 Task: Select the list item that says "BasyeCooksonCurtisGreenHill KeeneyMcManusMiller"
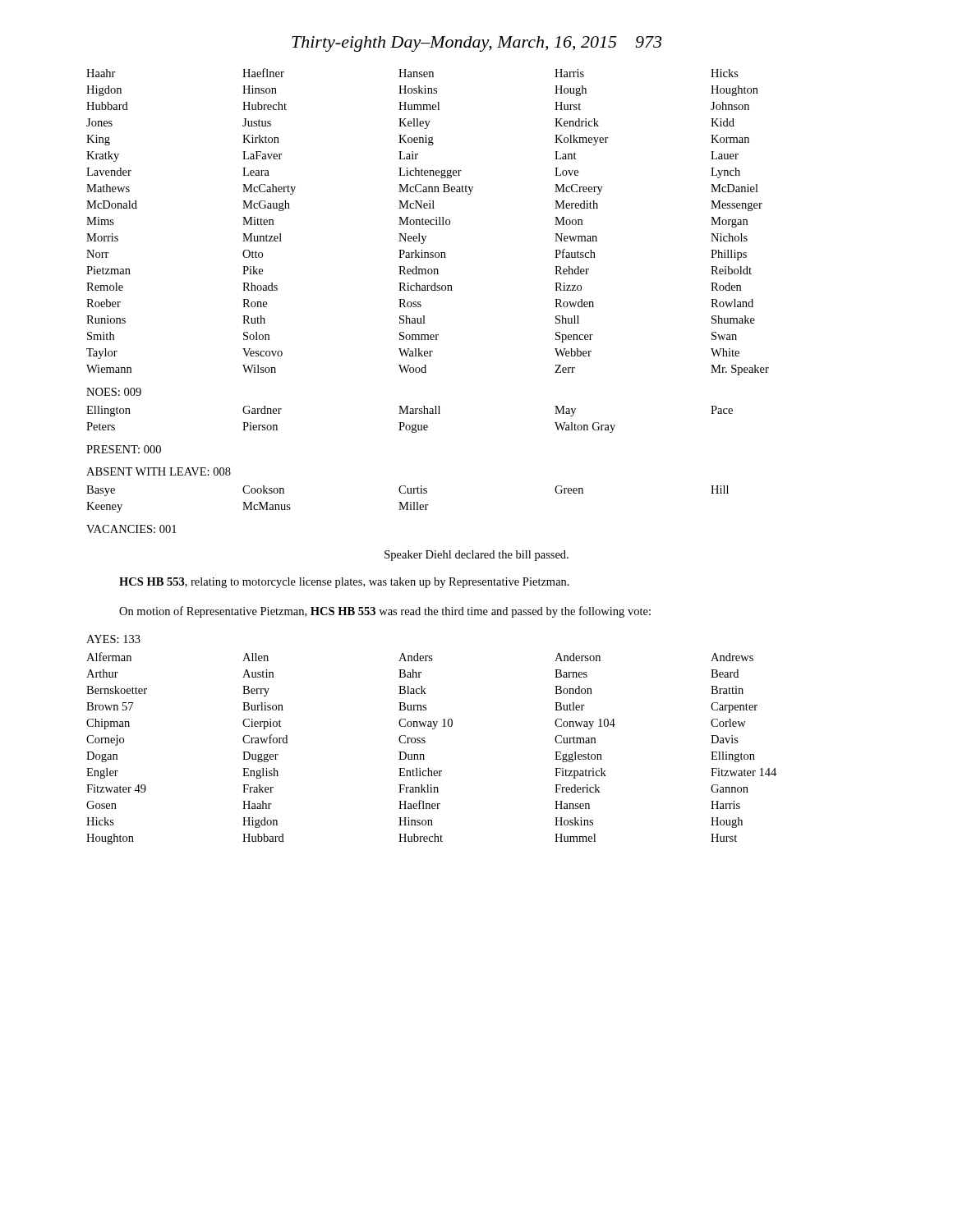pos(407,491)
